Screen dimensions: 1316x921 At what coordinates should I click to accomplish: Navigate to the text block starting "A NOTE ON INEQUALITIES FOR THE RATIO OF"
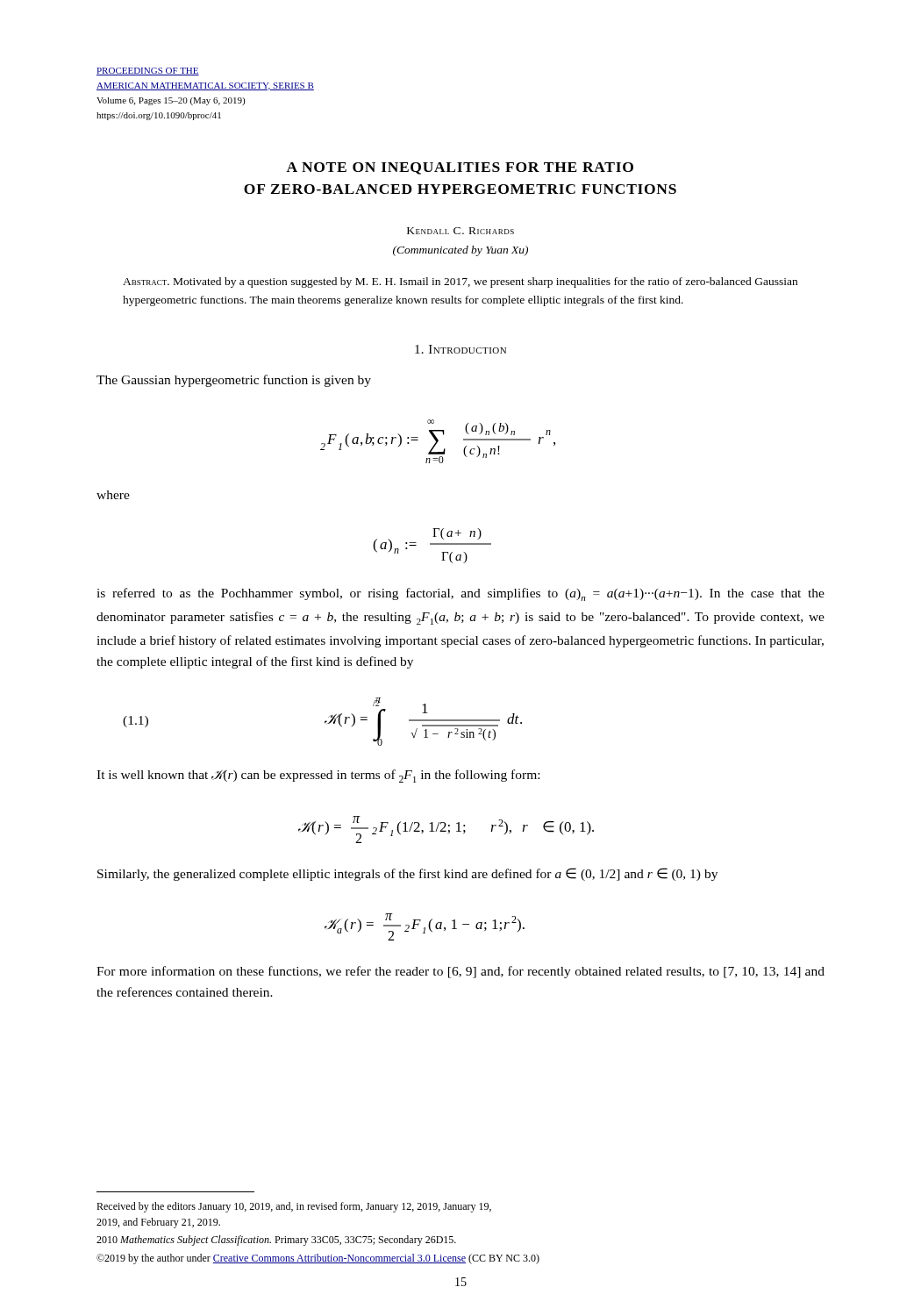pos(460,178)
